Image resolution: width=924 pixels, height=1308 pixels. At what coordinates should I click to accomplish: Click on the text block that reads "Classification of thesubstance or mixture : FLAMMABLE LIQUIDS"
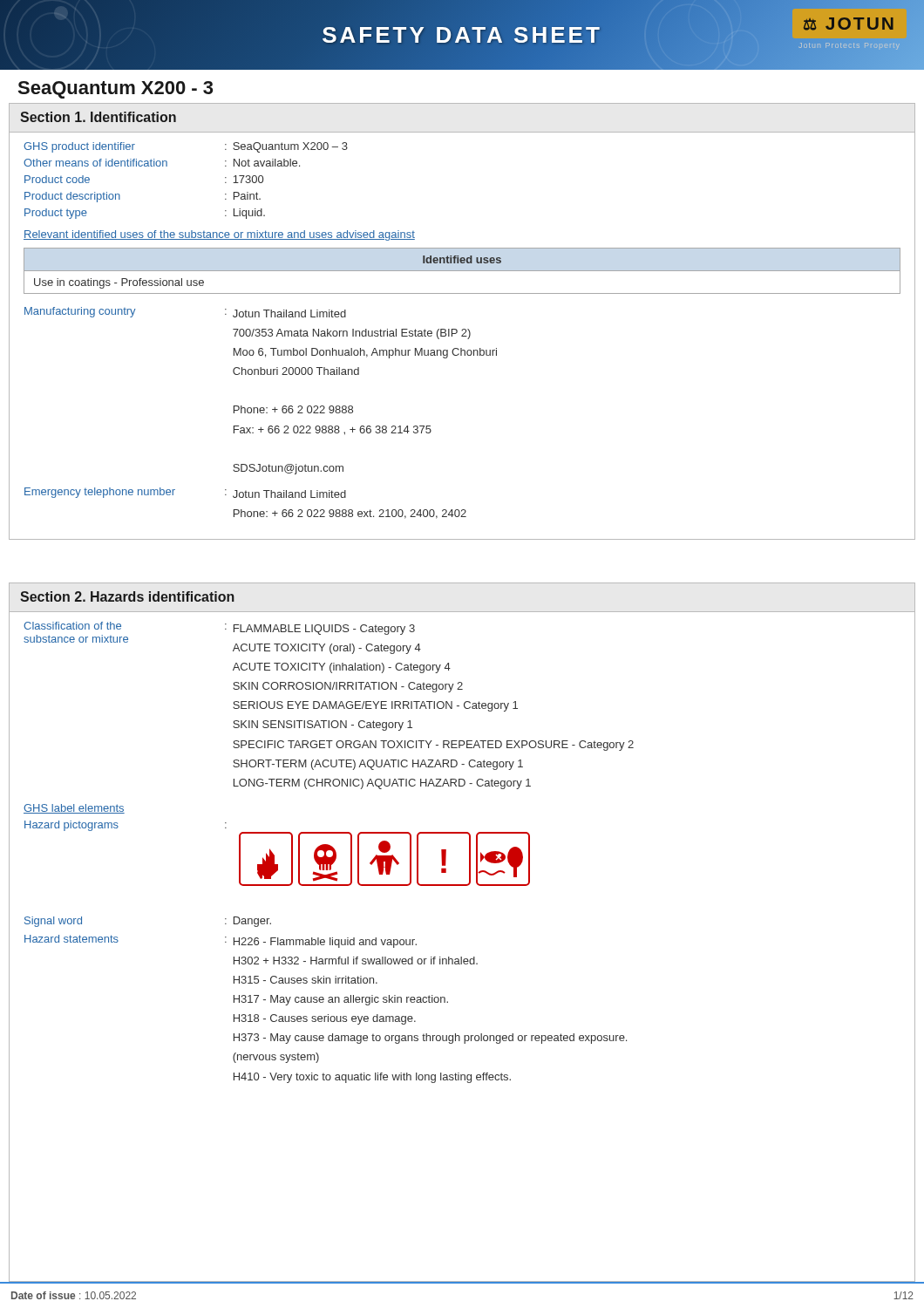(329, 706)
